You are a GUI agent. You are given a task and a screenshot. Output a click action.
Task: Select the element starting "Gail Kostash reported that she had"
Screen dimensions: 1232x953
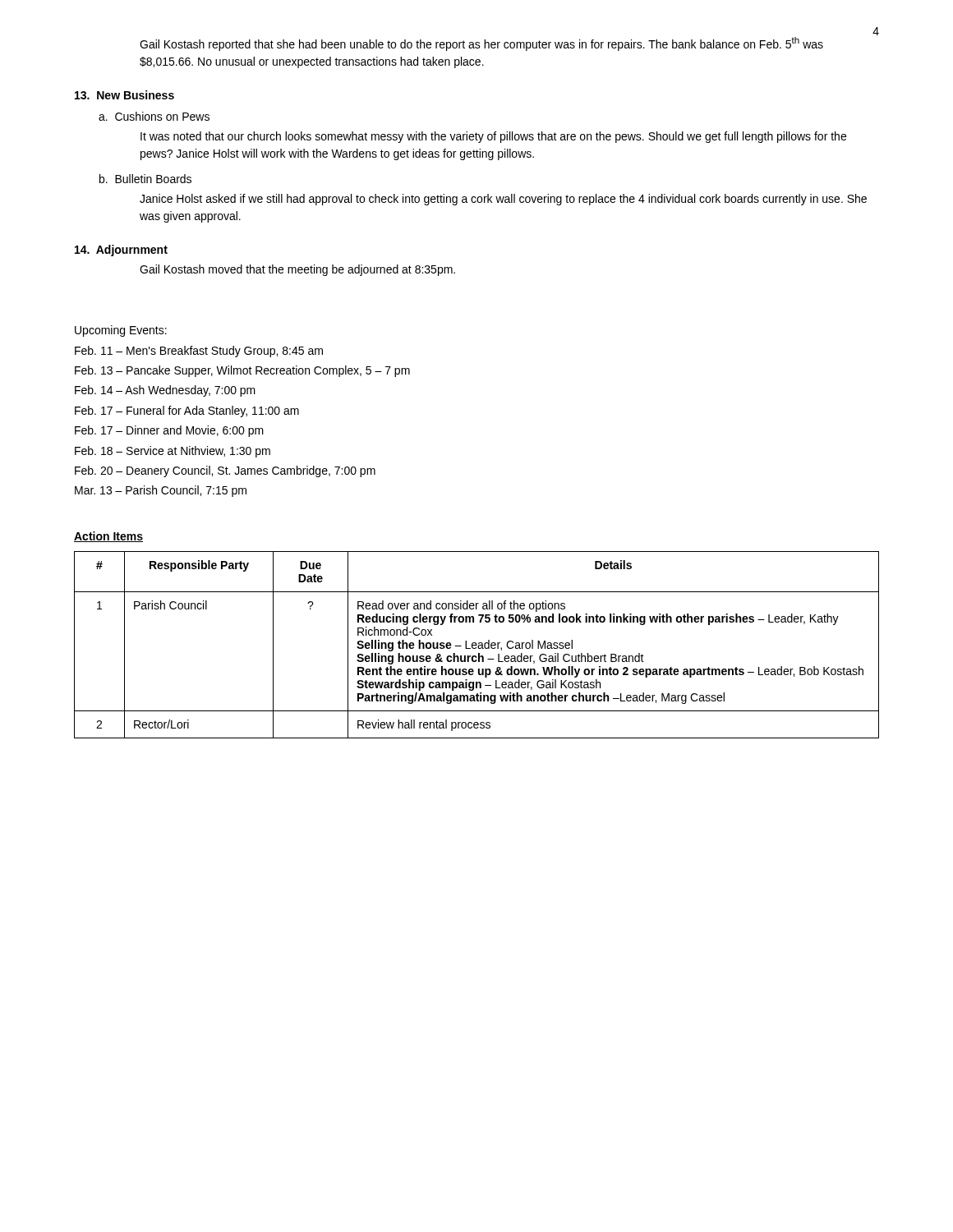482,51
